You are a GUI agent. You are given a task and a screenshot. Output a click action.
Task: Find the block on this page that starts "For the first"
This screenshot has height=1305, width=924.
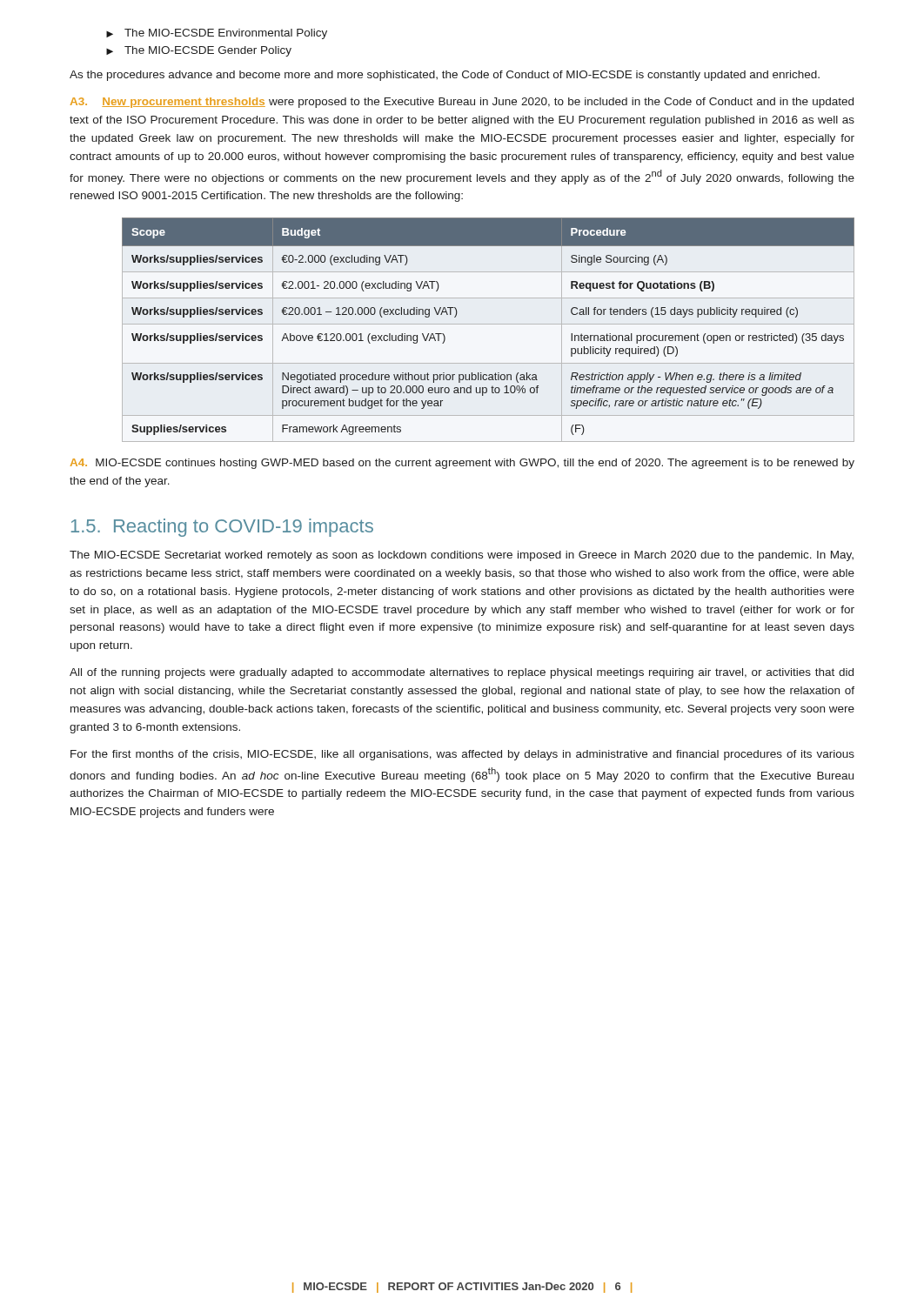pos(462,783)
